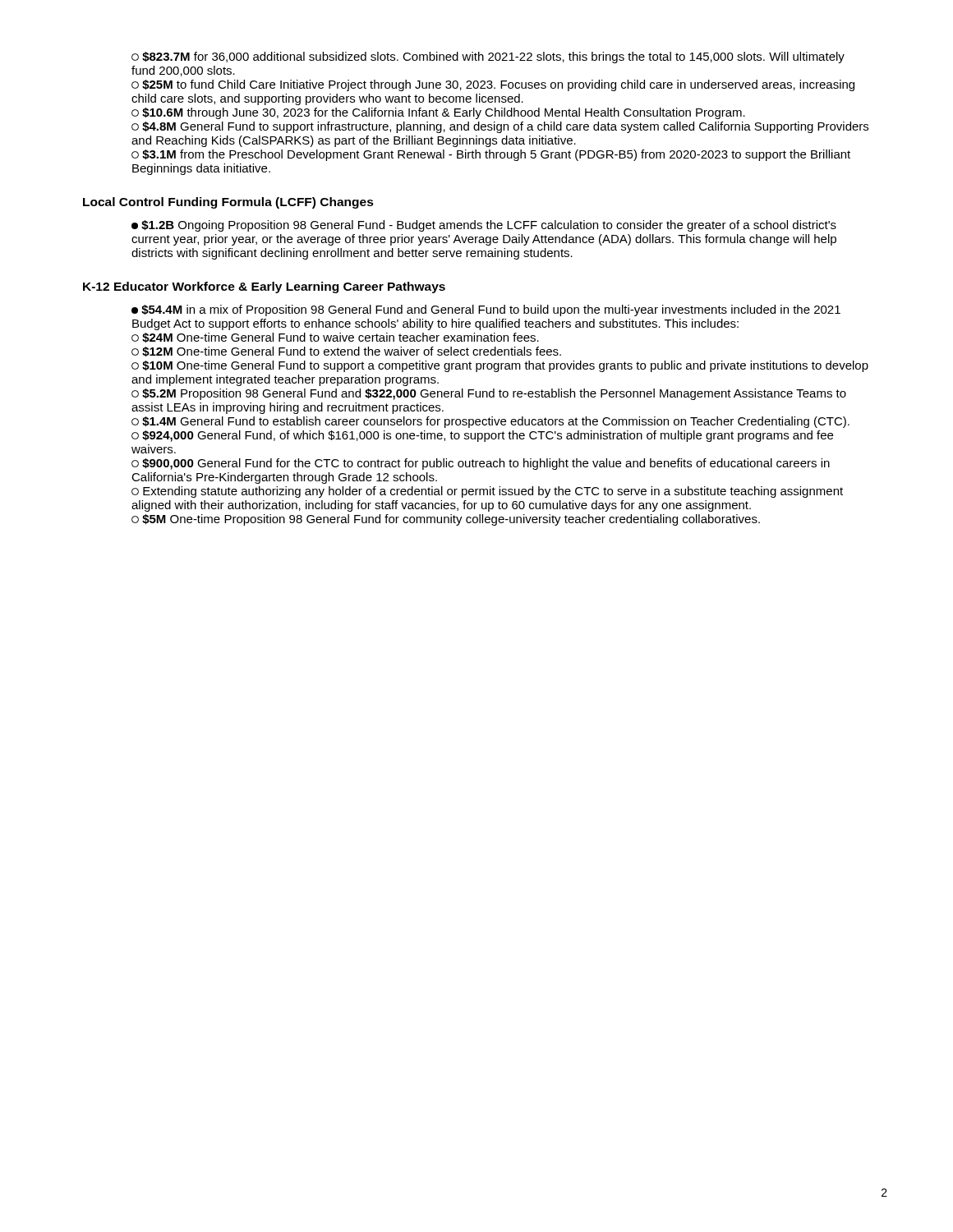
Task: Find the text starting "K-12 Educator Workforce"
Action: 264,286
